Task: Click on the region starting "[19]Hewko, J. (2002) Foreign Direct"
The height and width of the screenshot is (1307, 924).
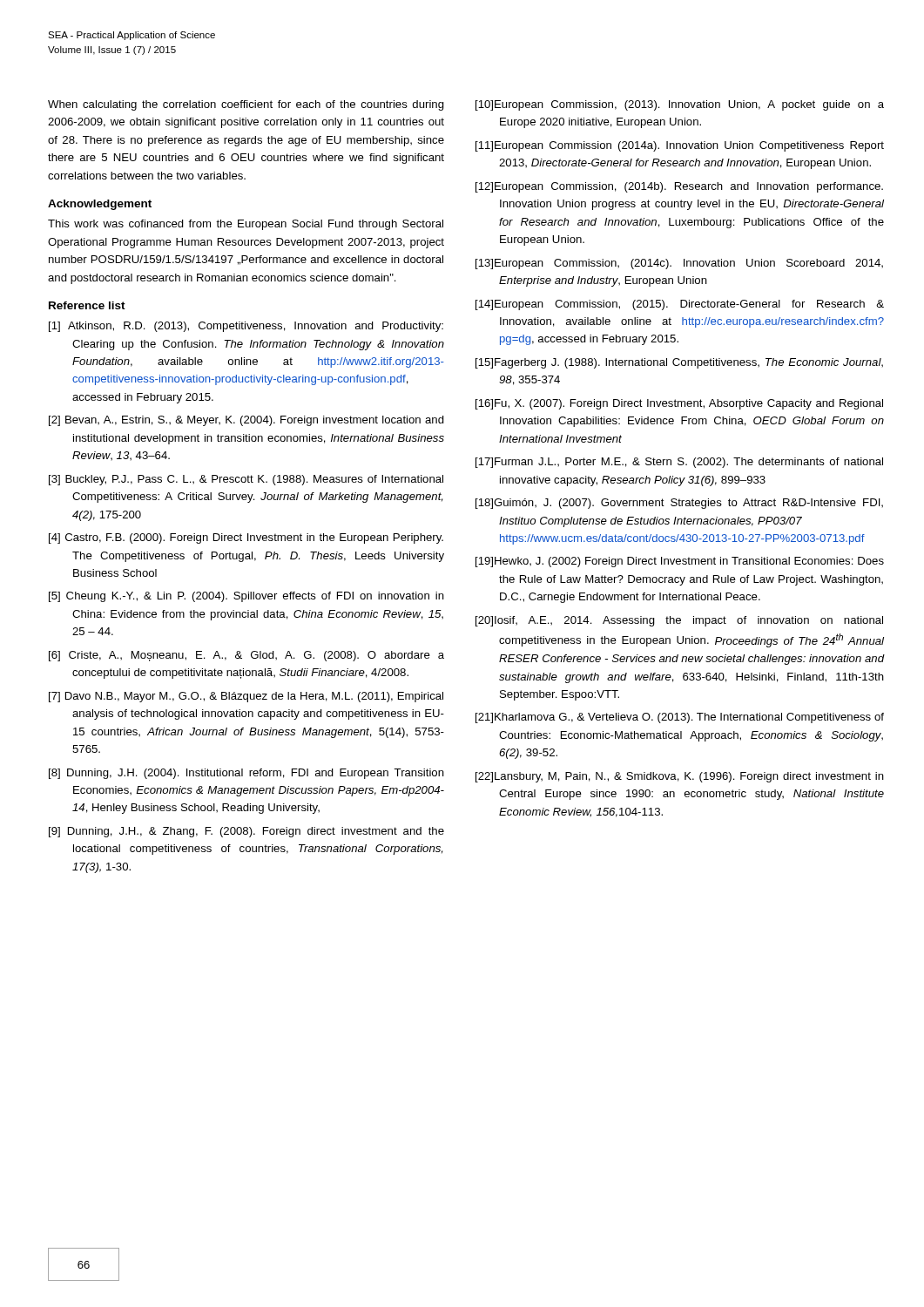Action: [x=679, y=579]
